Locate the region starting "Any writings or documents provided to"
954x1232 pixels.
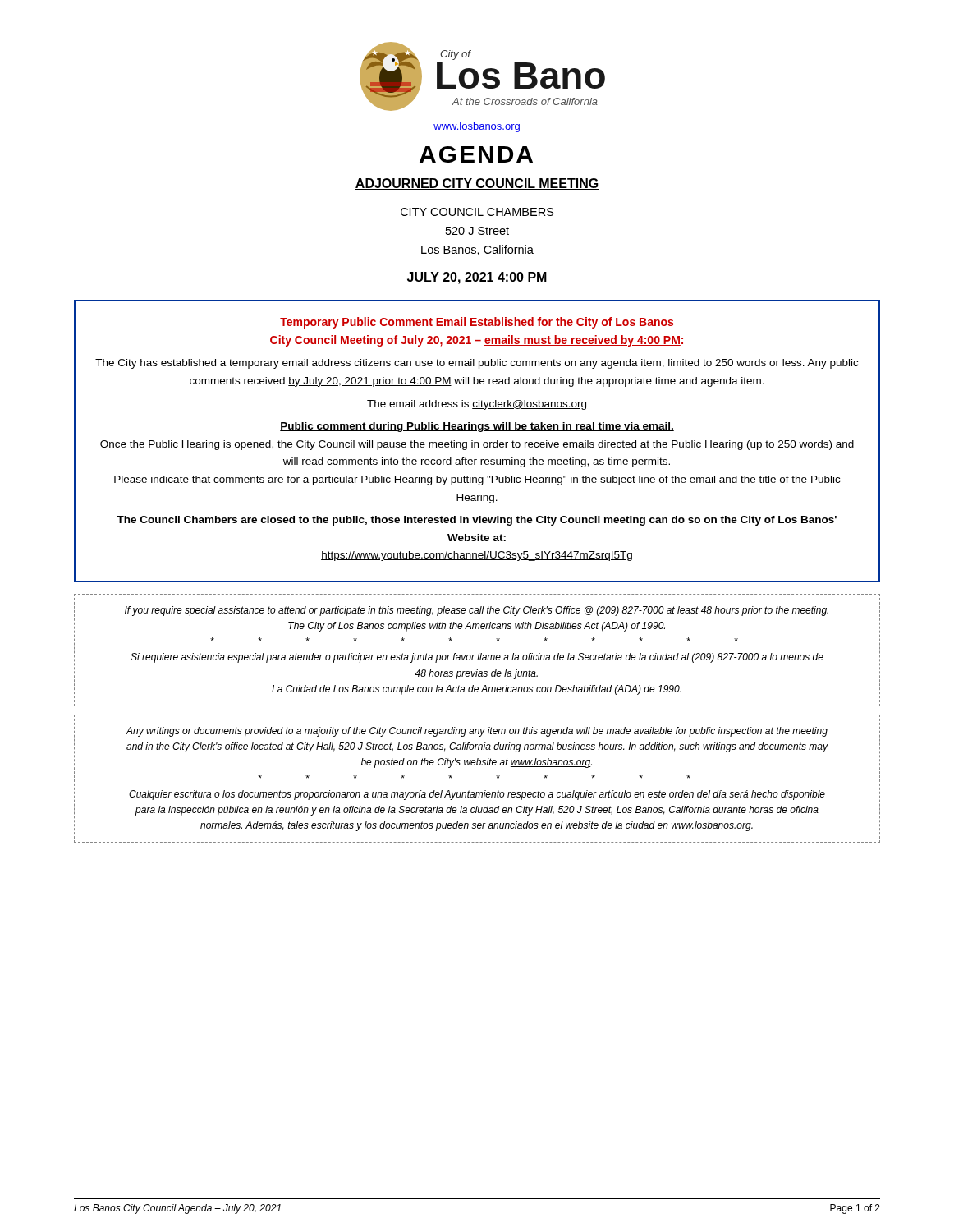click(x=477, y=732)
